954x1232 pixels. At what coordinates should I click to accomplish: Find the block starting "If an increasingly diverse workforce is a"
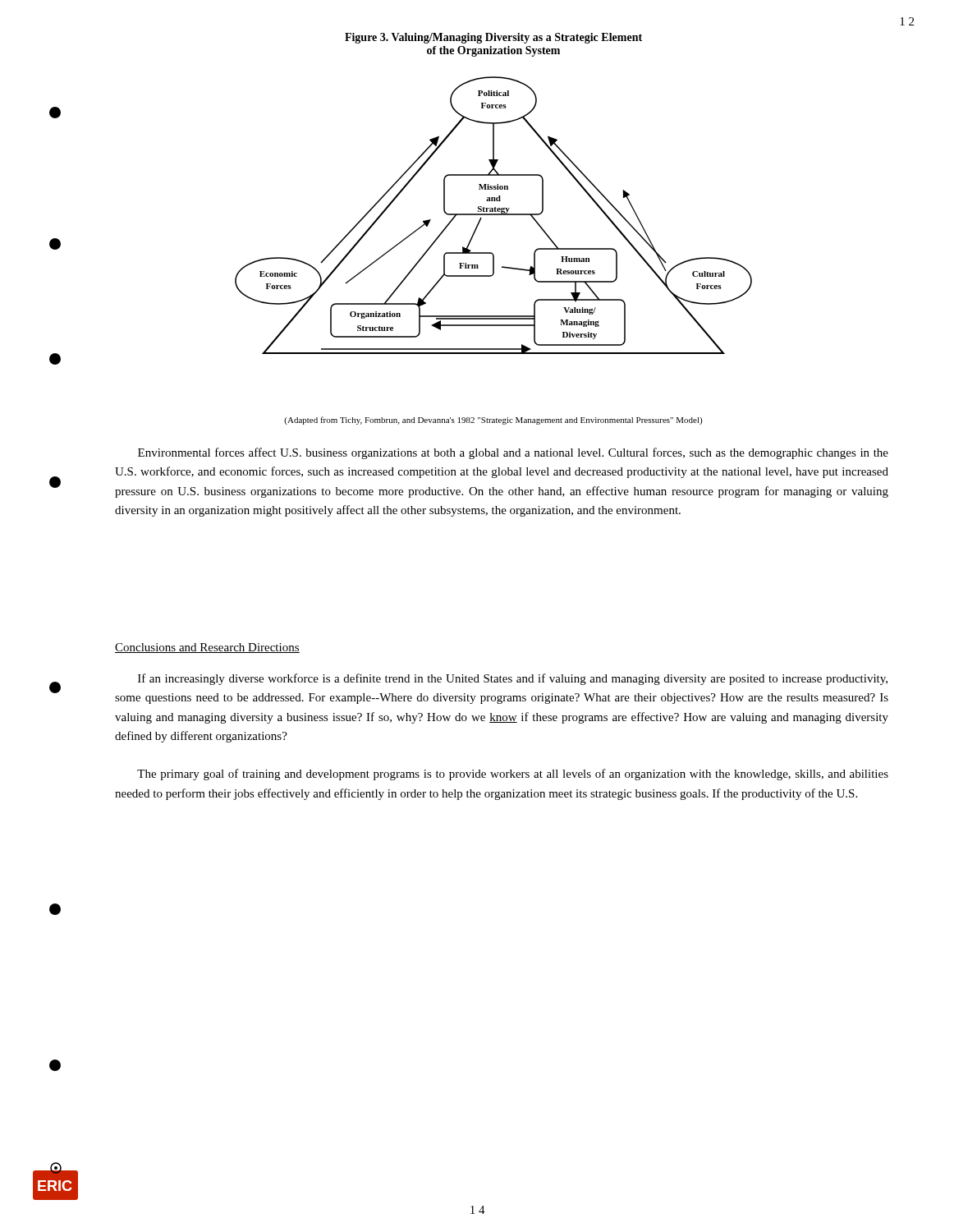click(x=513, y=679)
